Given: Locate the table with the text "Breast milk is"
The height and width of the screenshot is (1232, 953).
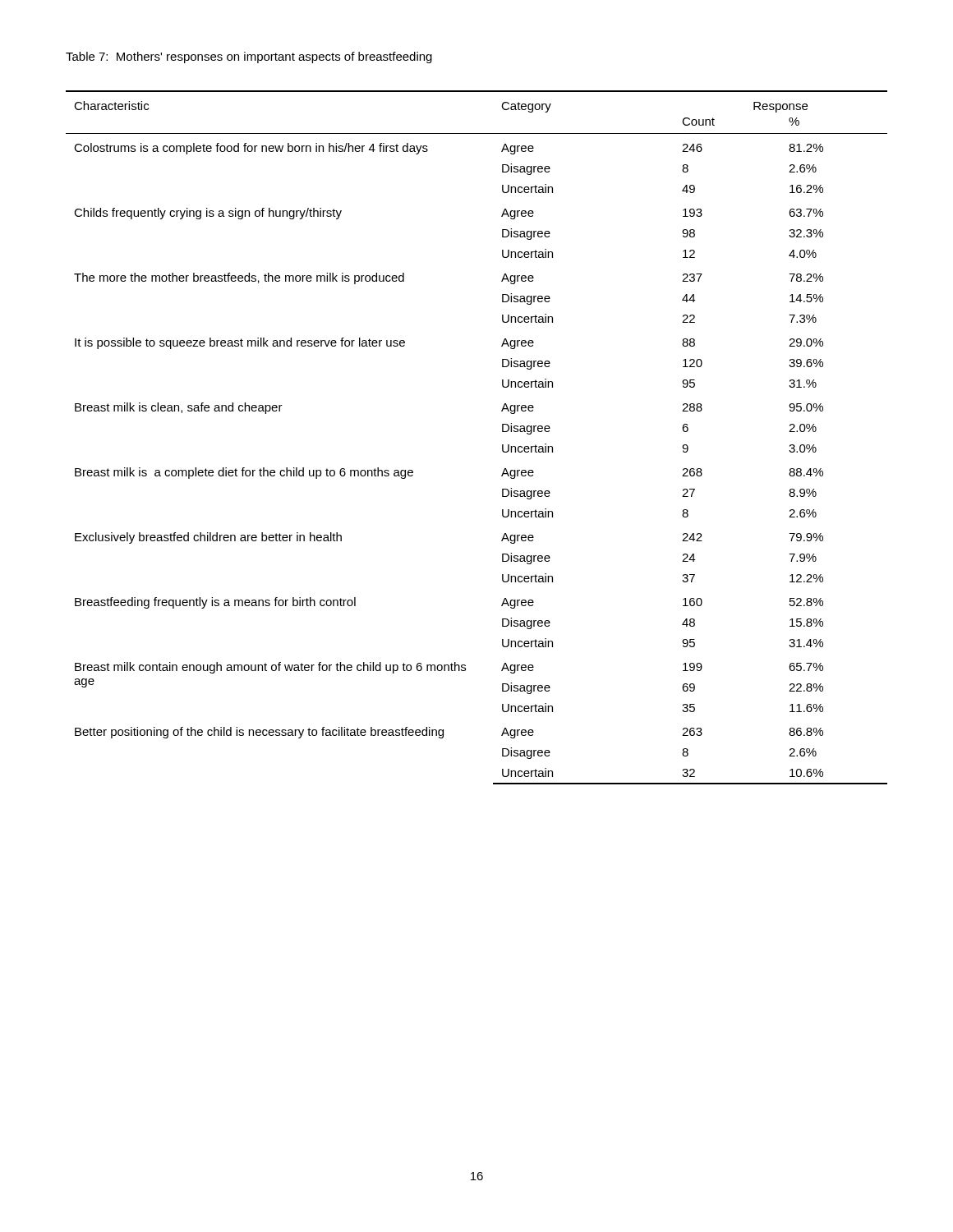Looking at the screenshot, I should point(476,437).
